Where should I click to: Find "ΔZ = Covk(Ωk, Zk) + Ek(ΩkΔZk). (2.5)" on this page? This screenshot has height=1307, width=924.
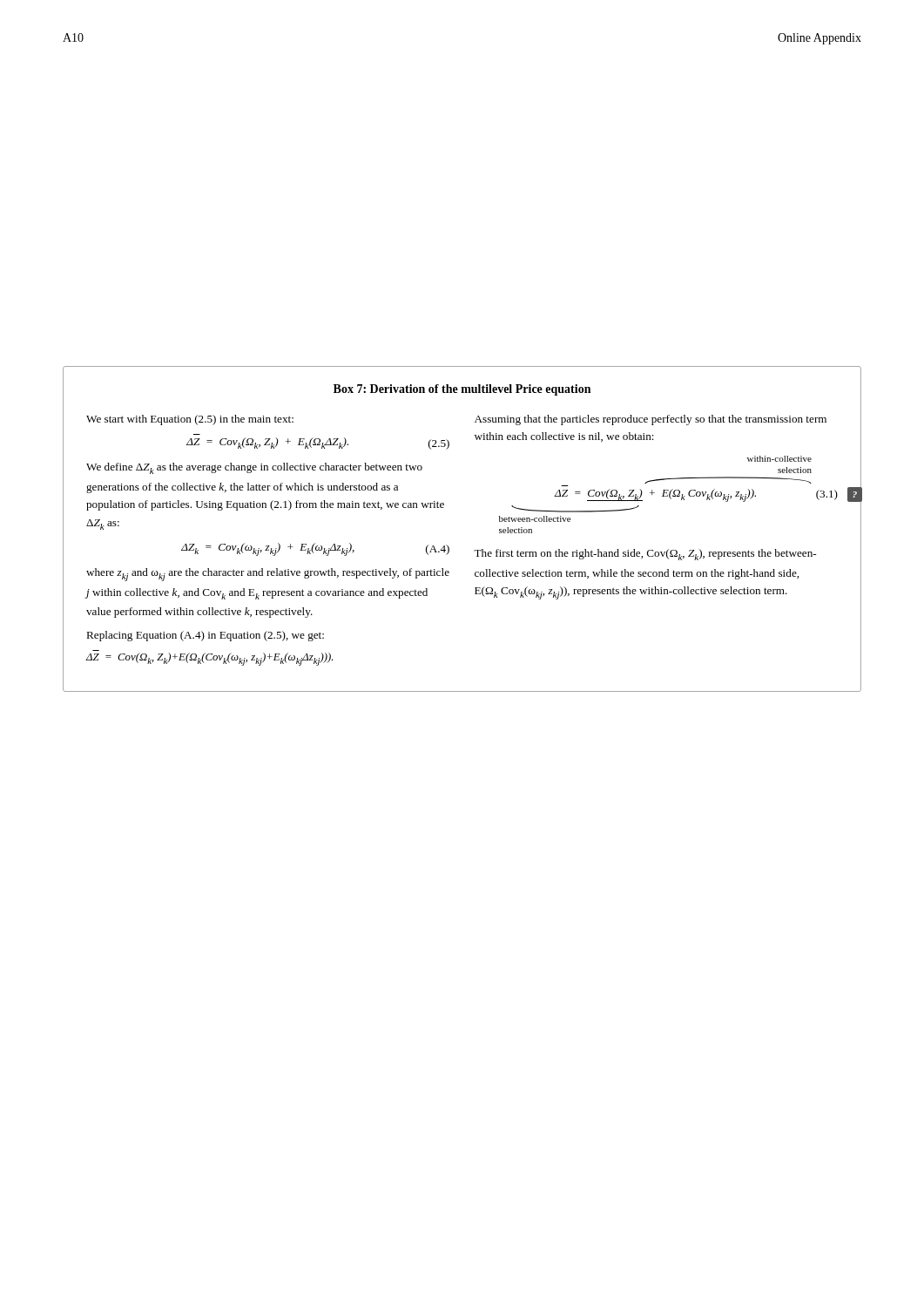point(318,443)
